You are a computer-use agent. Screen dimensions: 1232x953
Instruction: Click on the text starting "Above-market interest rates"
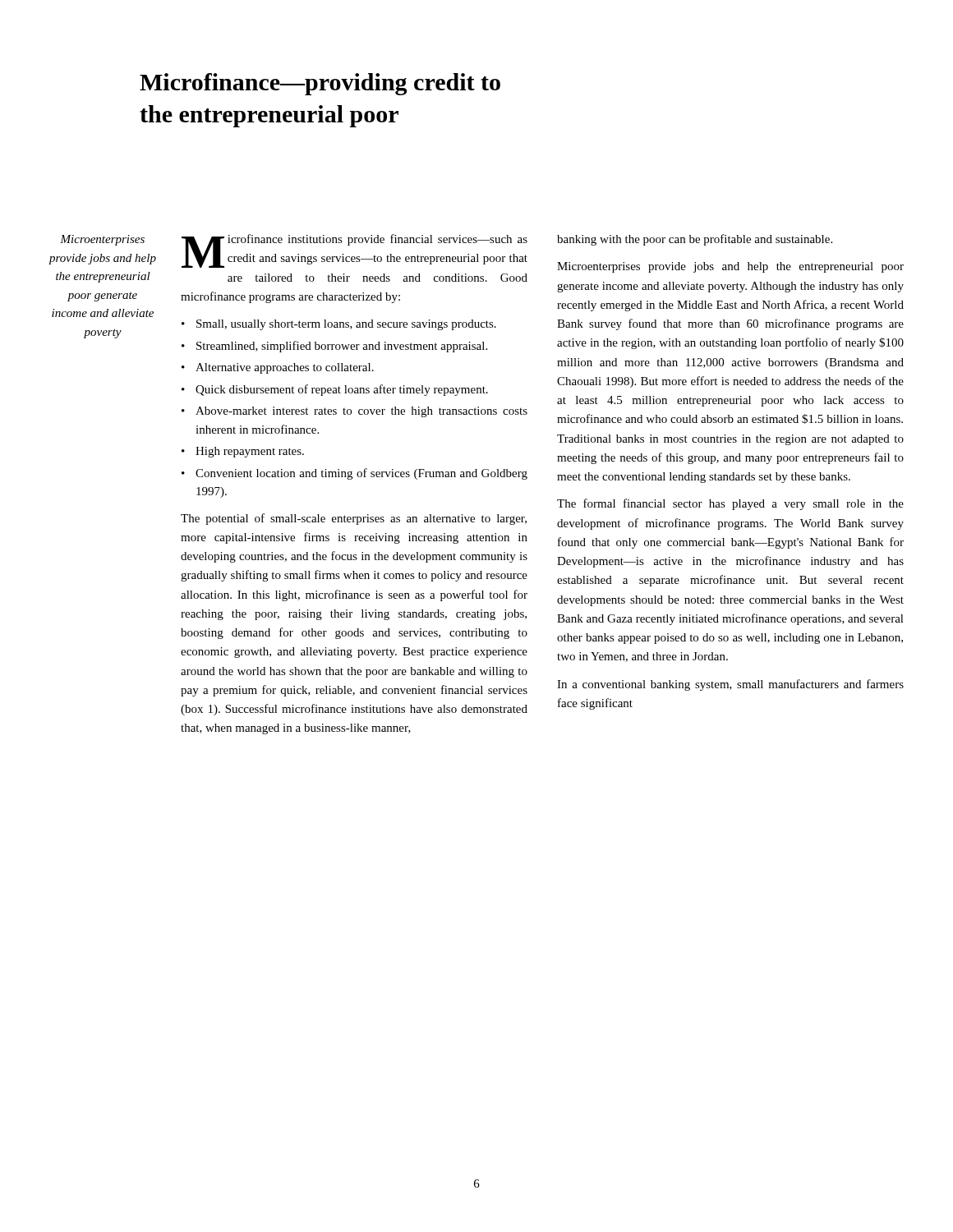(361, 420)
